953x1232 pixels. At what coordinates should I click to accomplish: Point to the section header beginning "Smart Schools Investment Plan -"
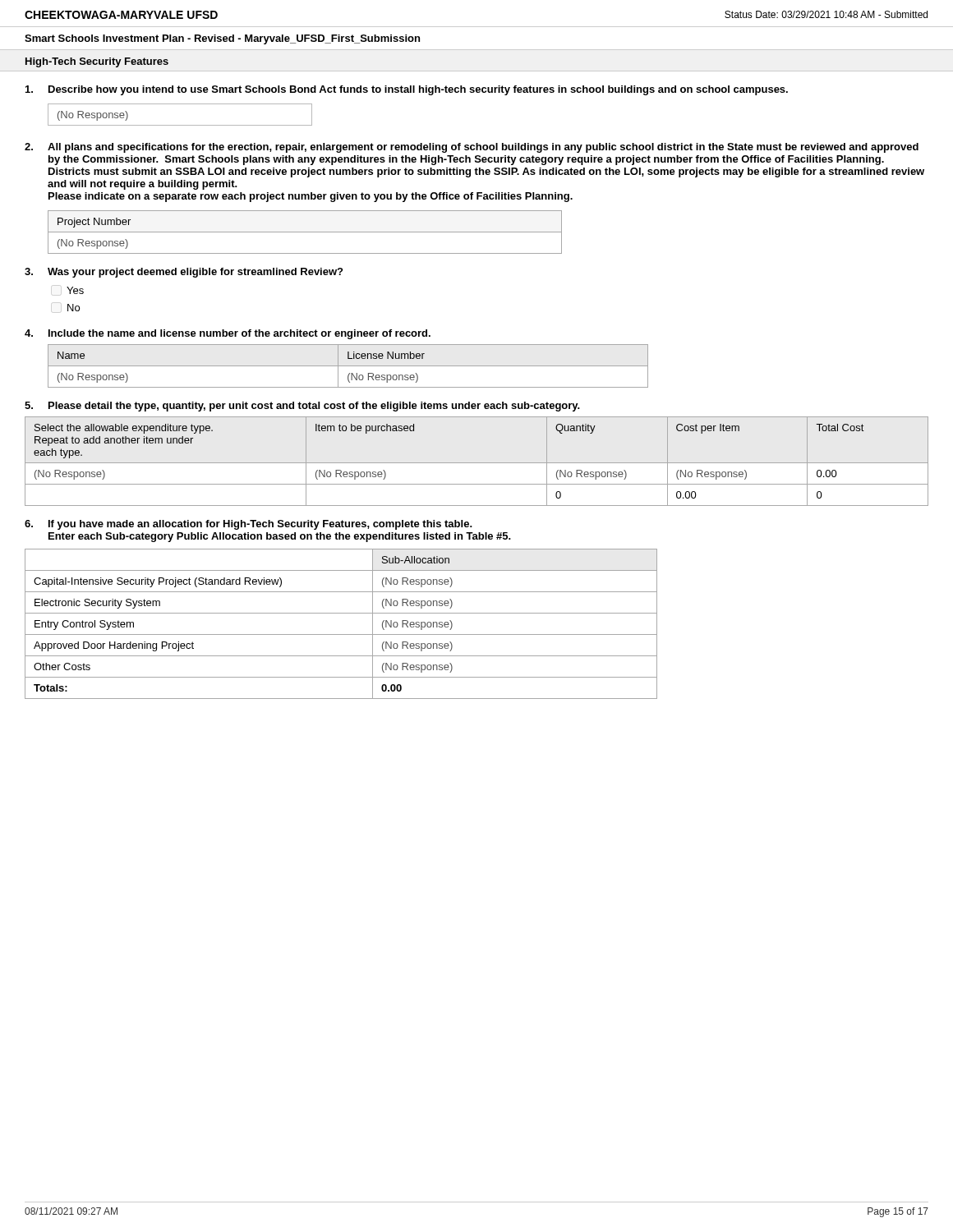223,38
